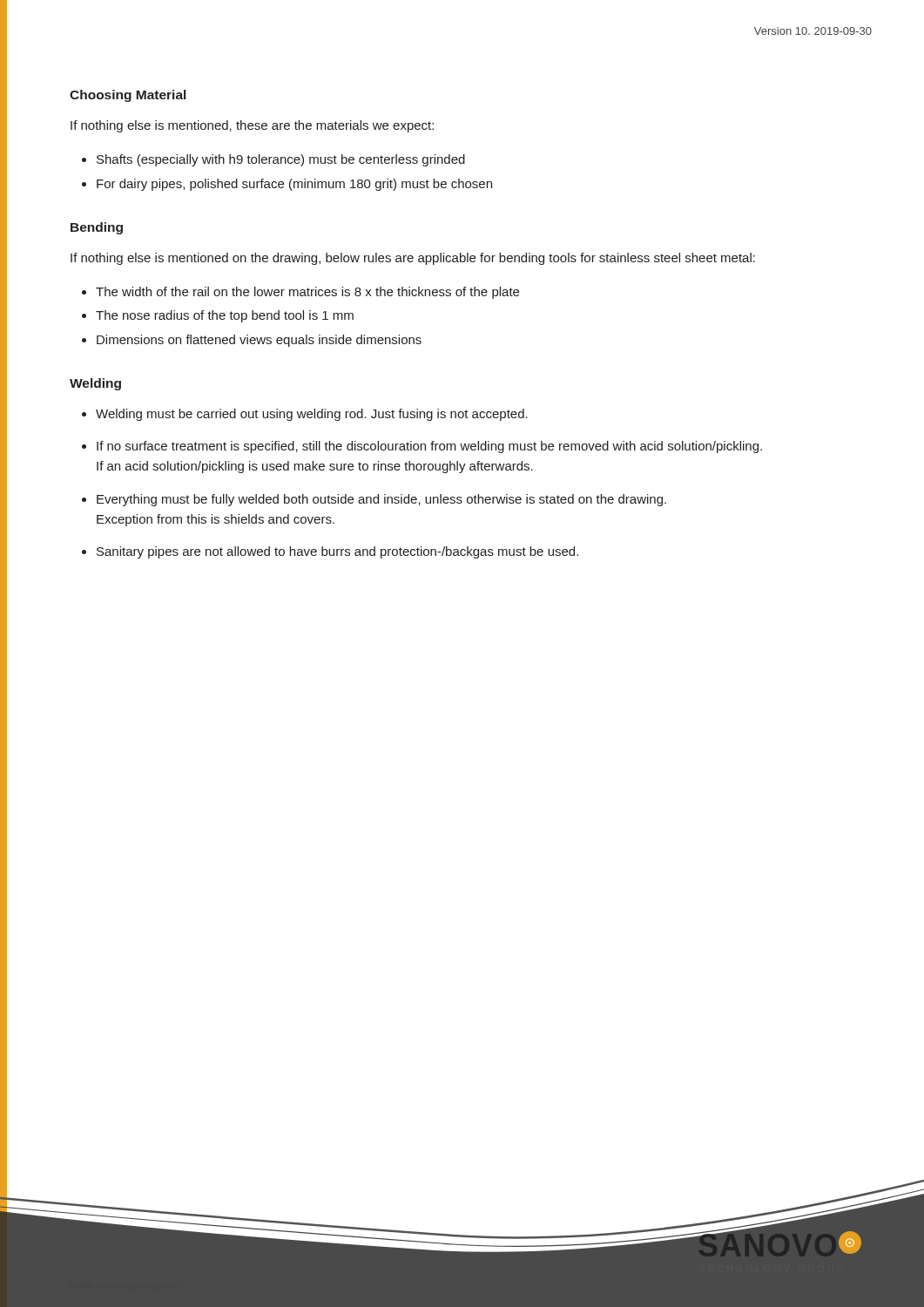
Task: Click the passage that begins "Everything must be fully welded"
Action: tap(382, 509)
